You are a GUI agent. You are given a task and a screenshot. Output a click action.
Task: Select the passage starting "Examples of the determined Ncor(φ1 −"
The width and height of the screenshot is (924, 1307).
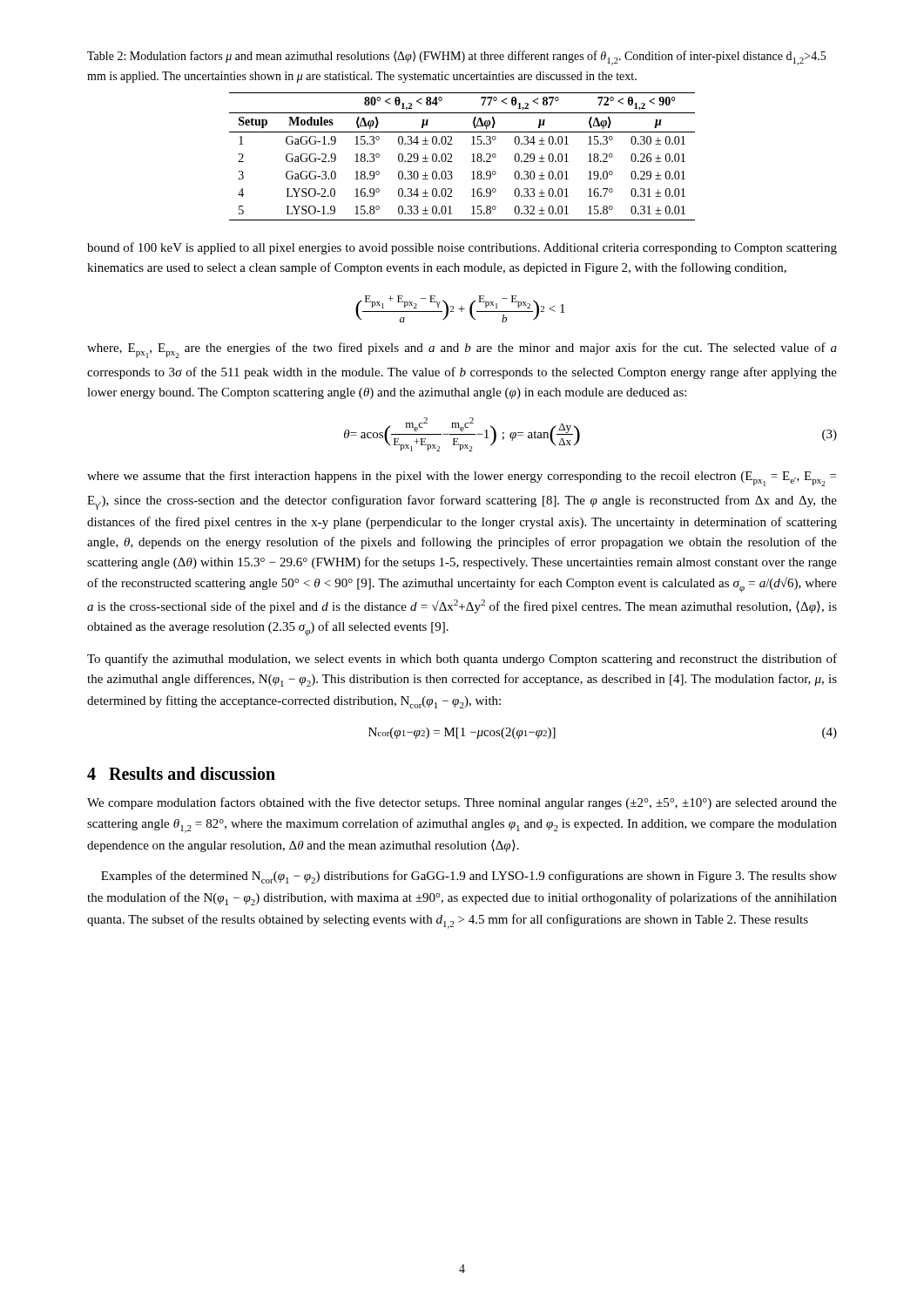[462, 899]
